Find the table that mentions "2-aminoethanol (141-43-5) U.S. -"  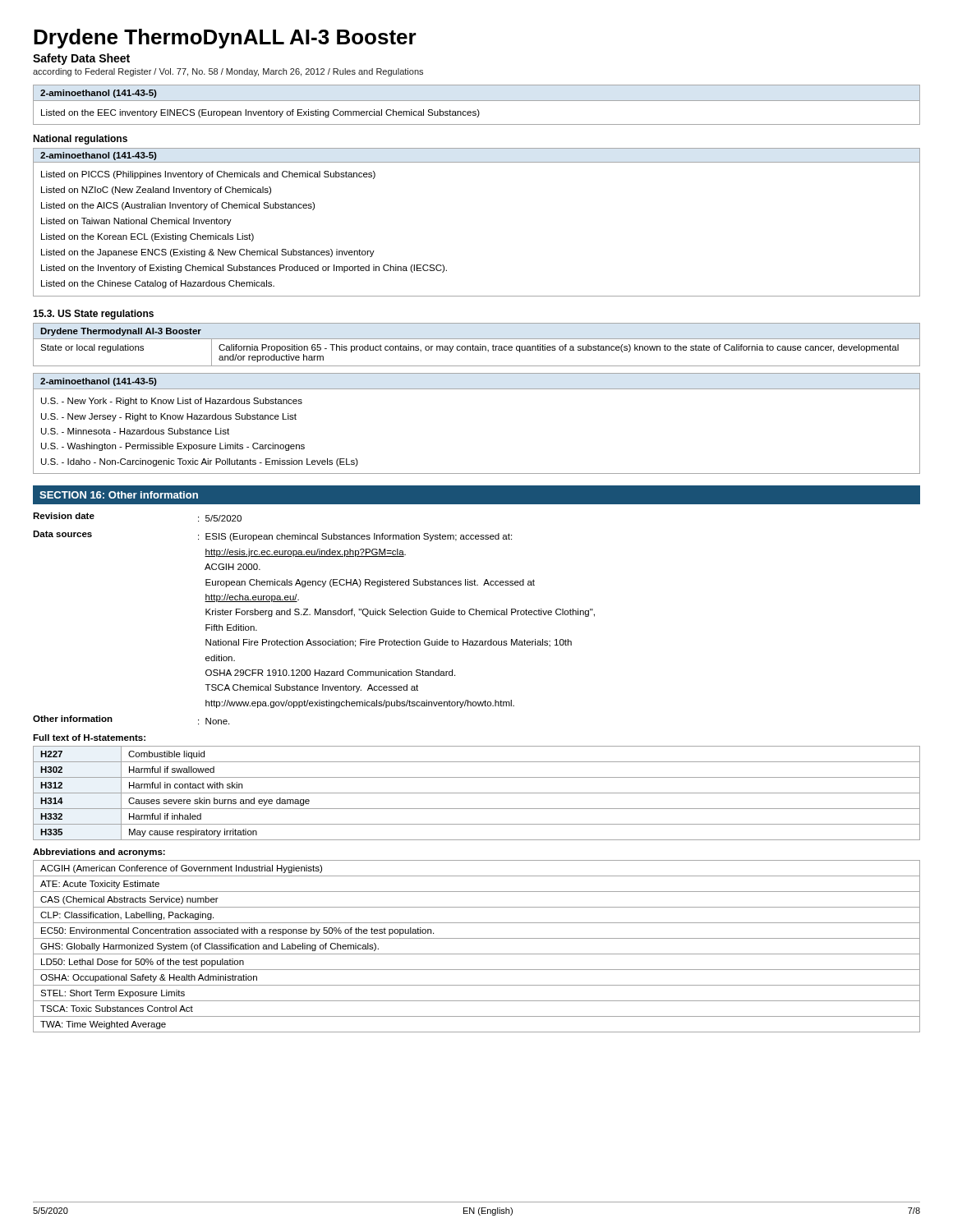[476, 424]
